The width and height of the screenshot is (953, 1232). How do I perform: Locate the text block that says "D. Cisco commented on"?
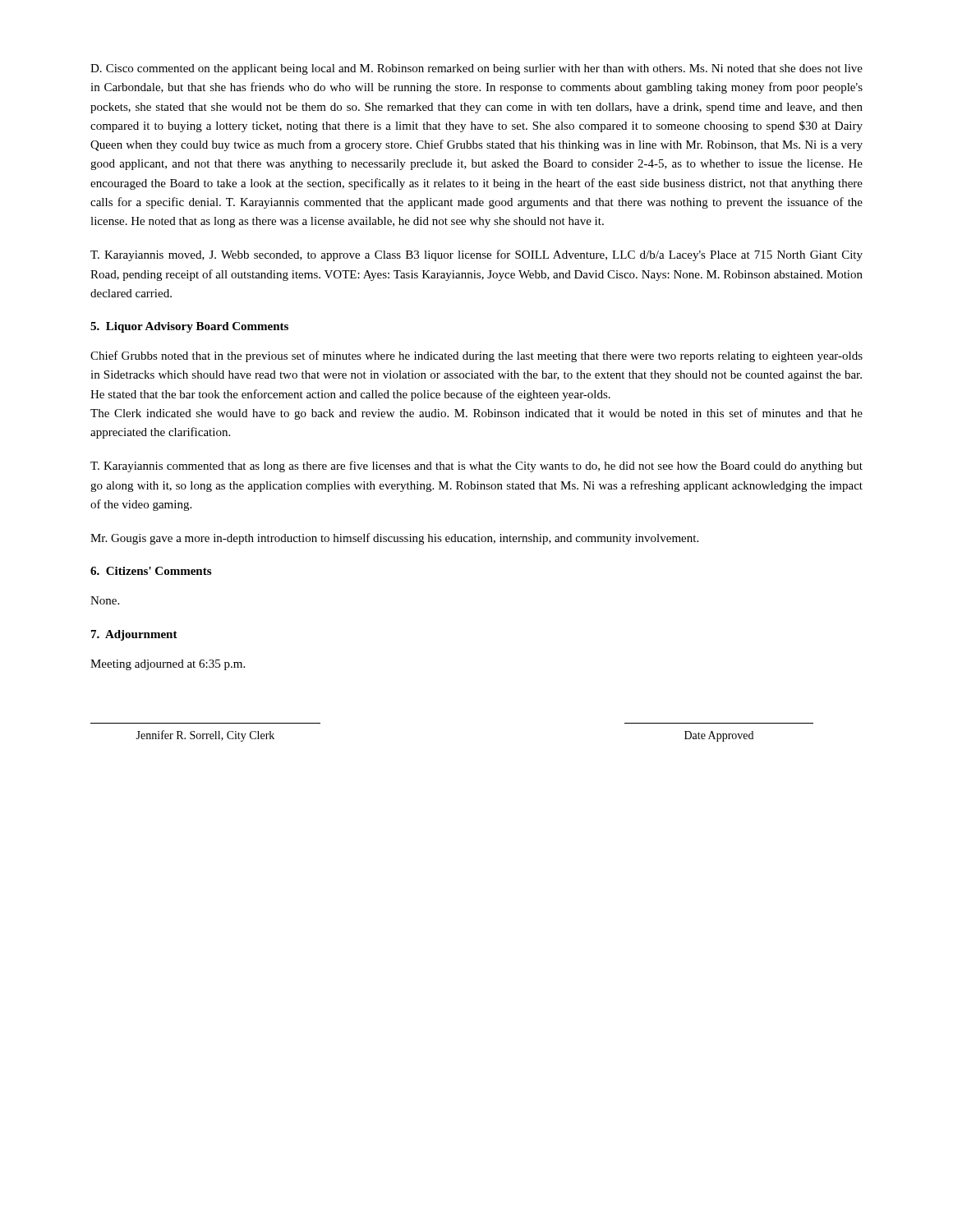point(476,145)
